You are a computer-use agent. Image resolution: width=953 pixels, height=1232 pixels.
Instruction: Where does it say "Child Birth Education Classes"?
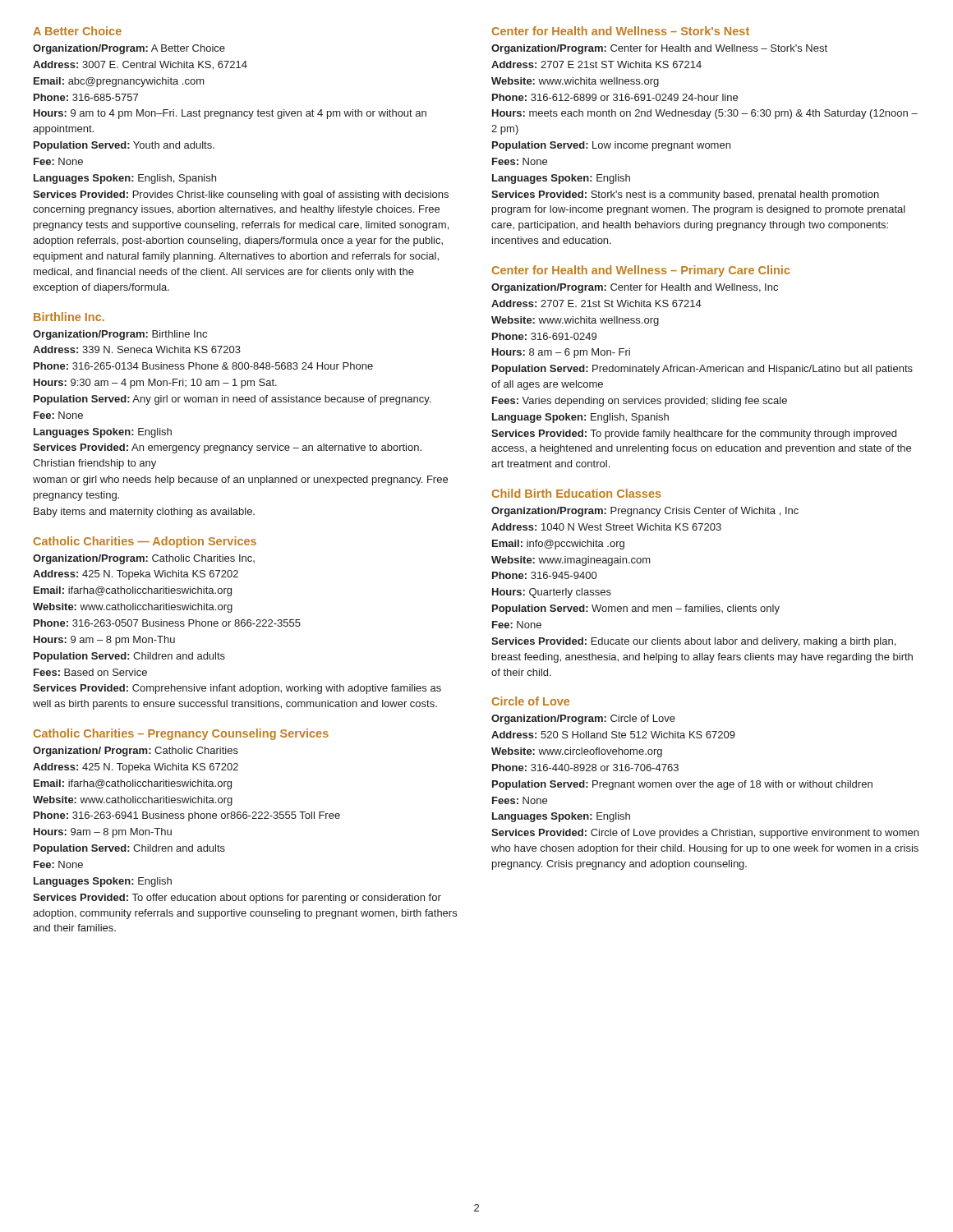pyautogui.click(x=576, y=494)
